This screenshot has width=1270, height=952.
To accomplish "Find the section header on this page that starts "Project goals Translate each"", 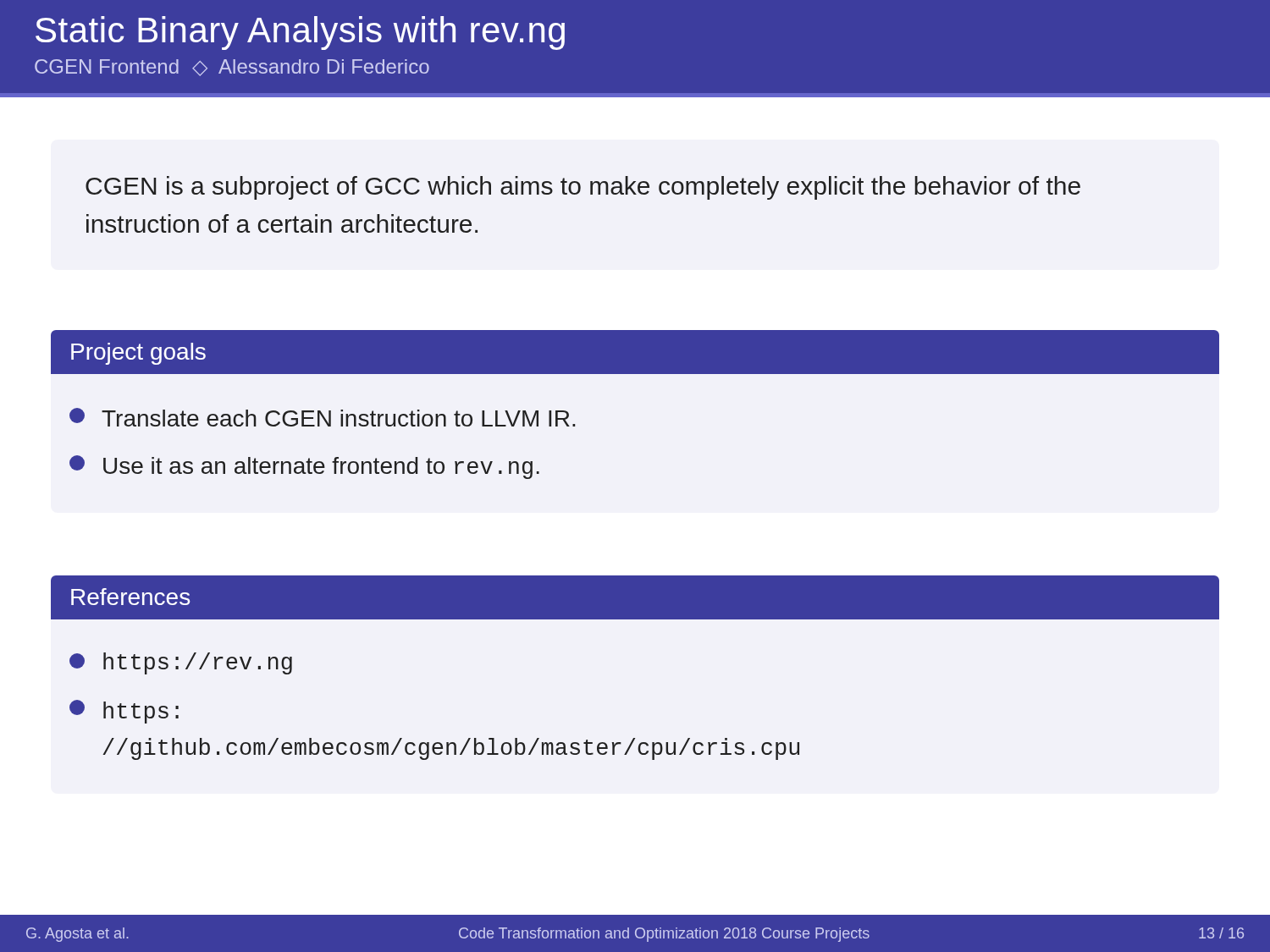I will point(635,352).
